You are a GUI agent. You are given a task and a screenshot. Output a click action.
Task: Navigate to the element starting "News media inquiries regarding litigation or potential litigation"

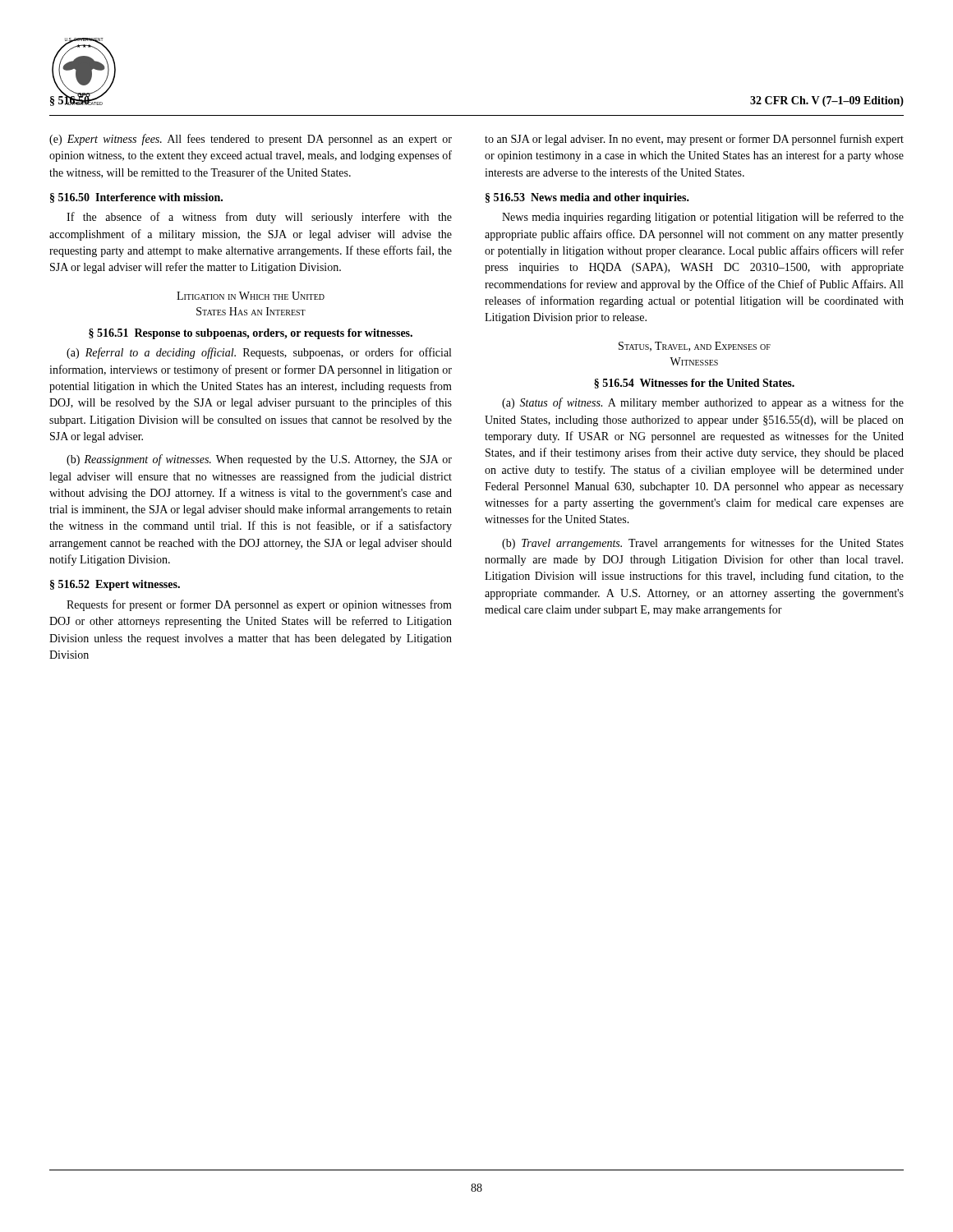click(694, 268)
